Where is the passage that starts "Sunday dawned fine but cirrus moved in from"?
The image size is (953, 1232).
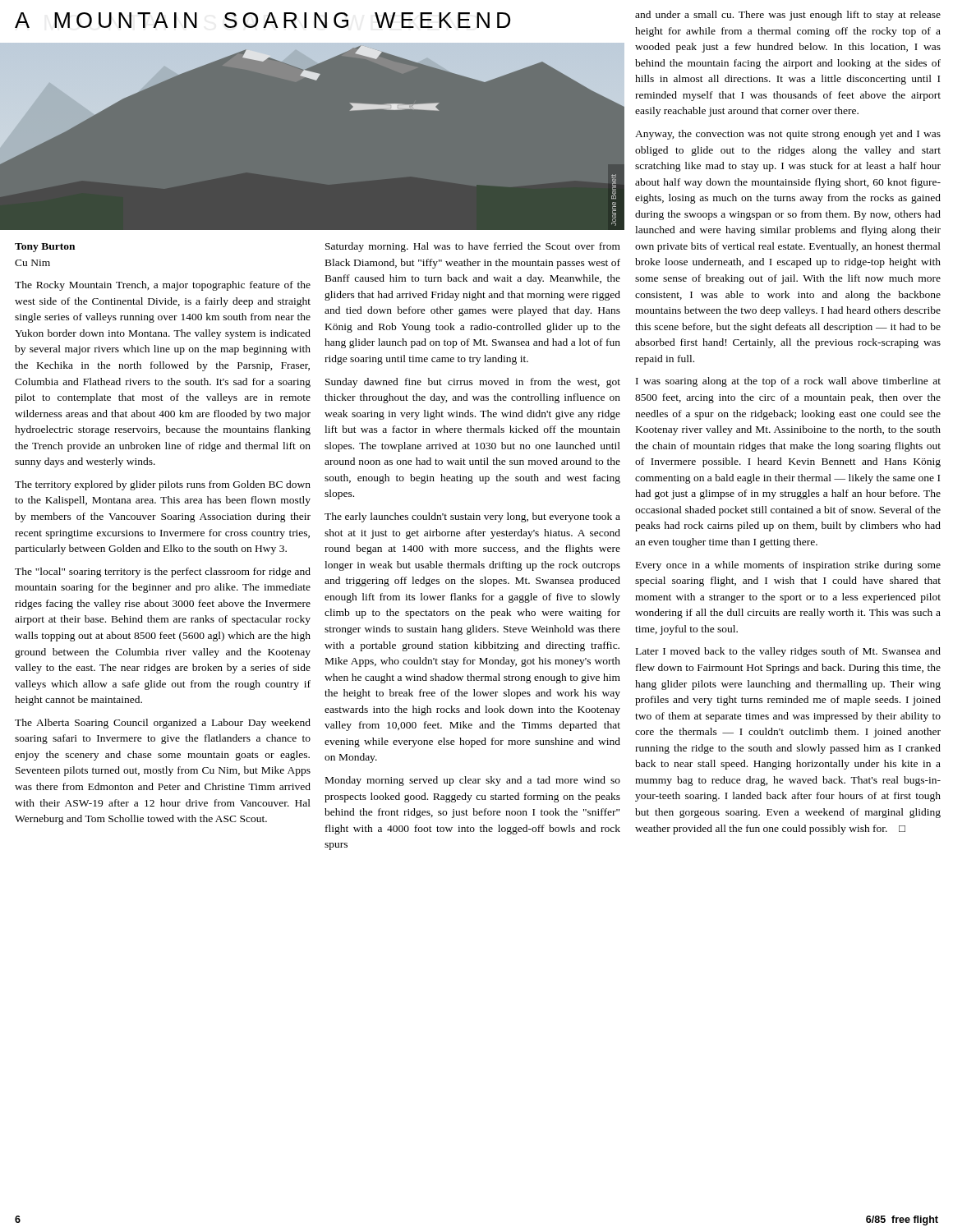pos(472,438)
